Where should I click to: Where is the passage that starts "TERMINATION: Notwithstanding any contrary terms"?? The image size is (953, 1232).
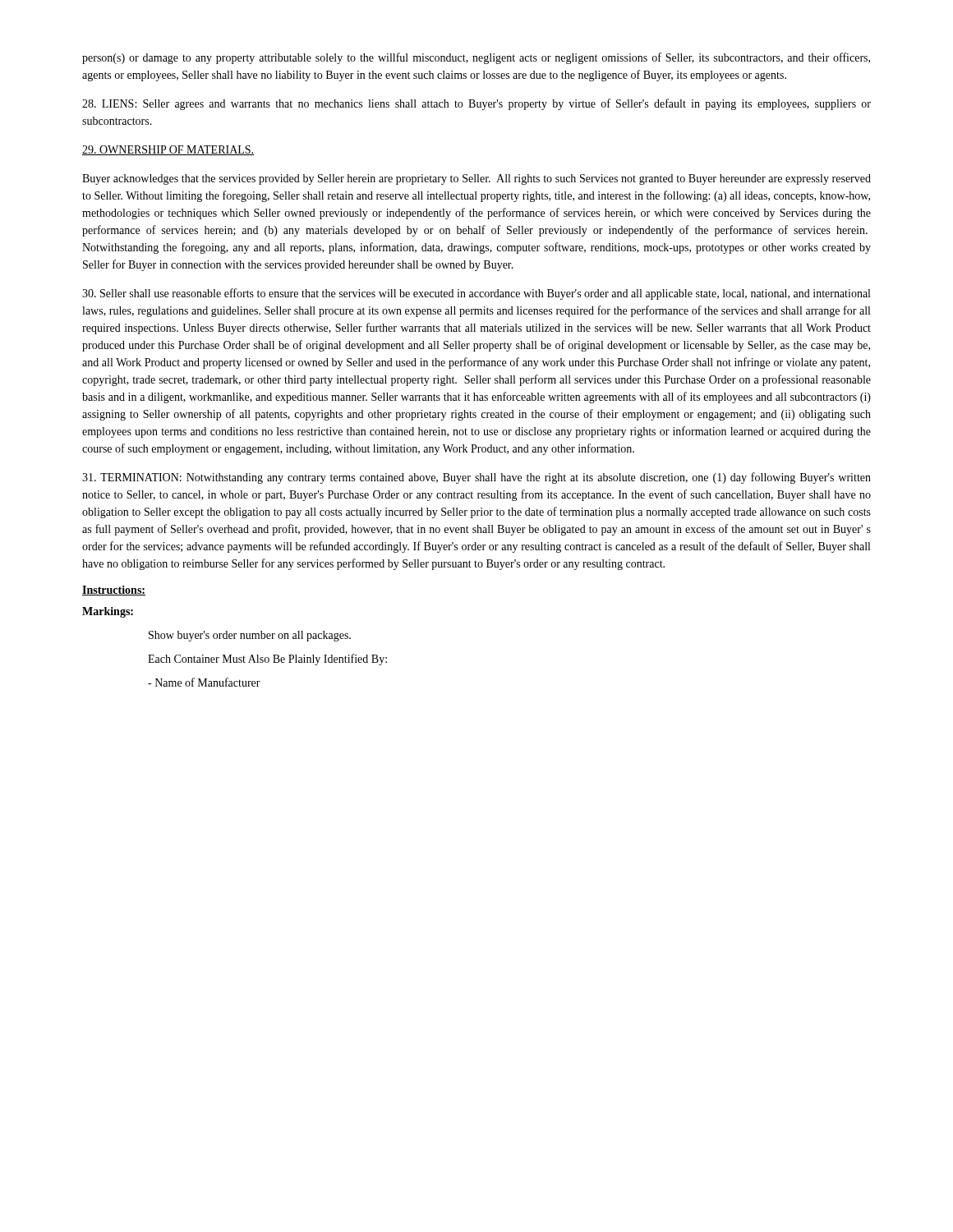pos(476,521)
